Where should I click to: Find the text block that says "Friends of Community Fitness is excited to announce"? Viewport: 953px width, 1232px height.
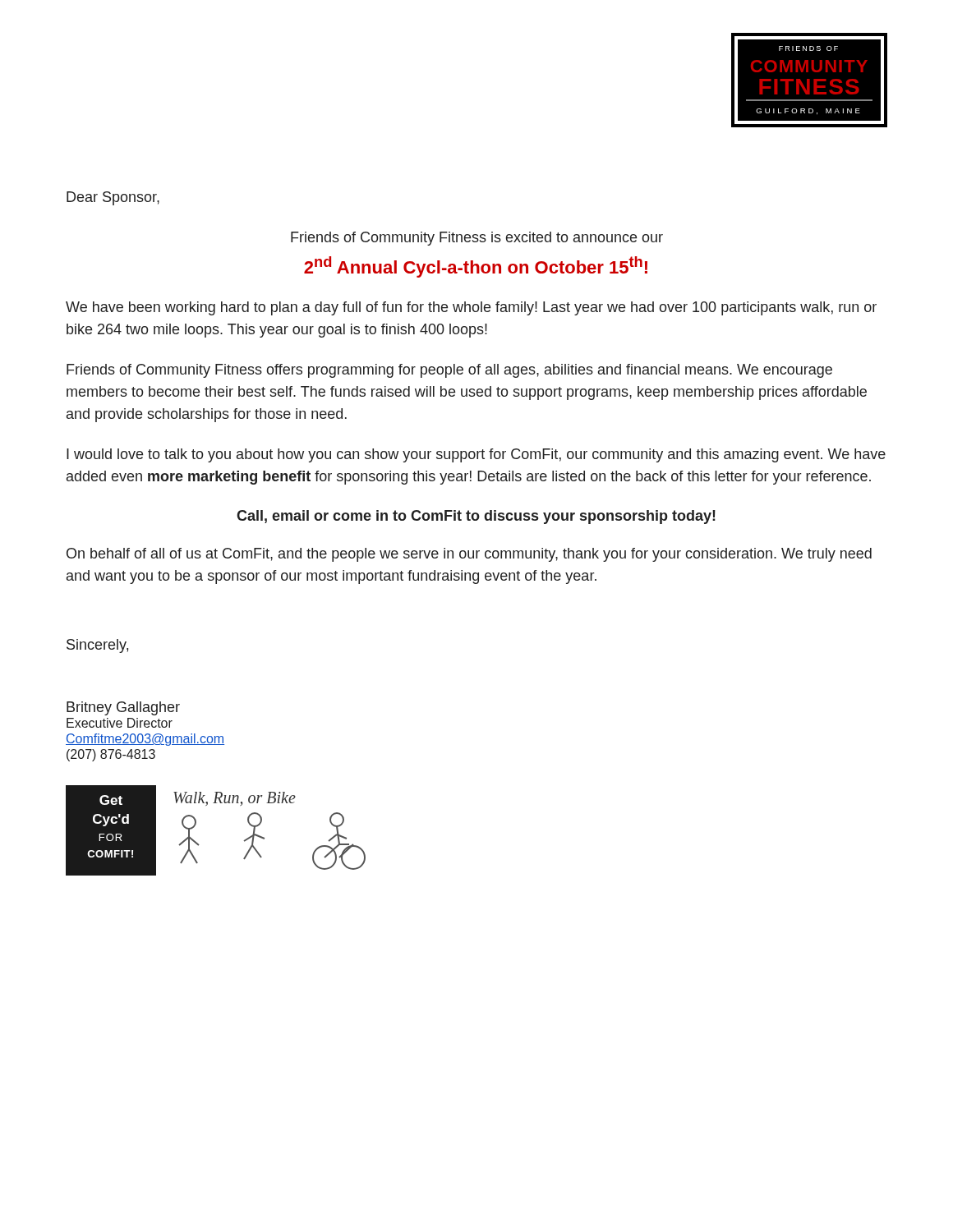(476, 237)
